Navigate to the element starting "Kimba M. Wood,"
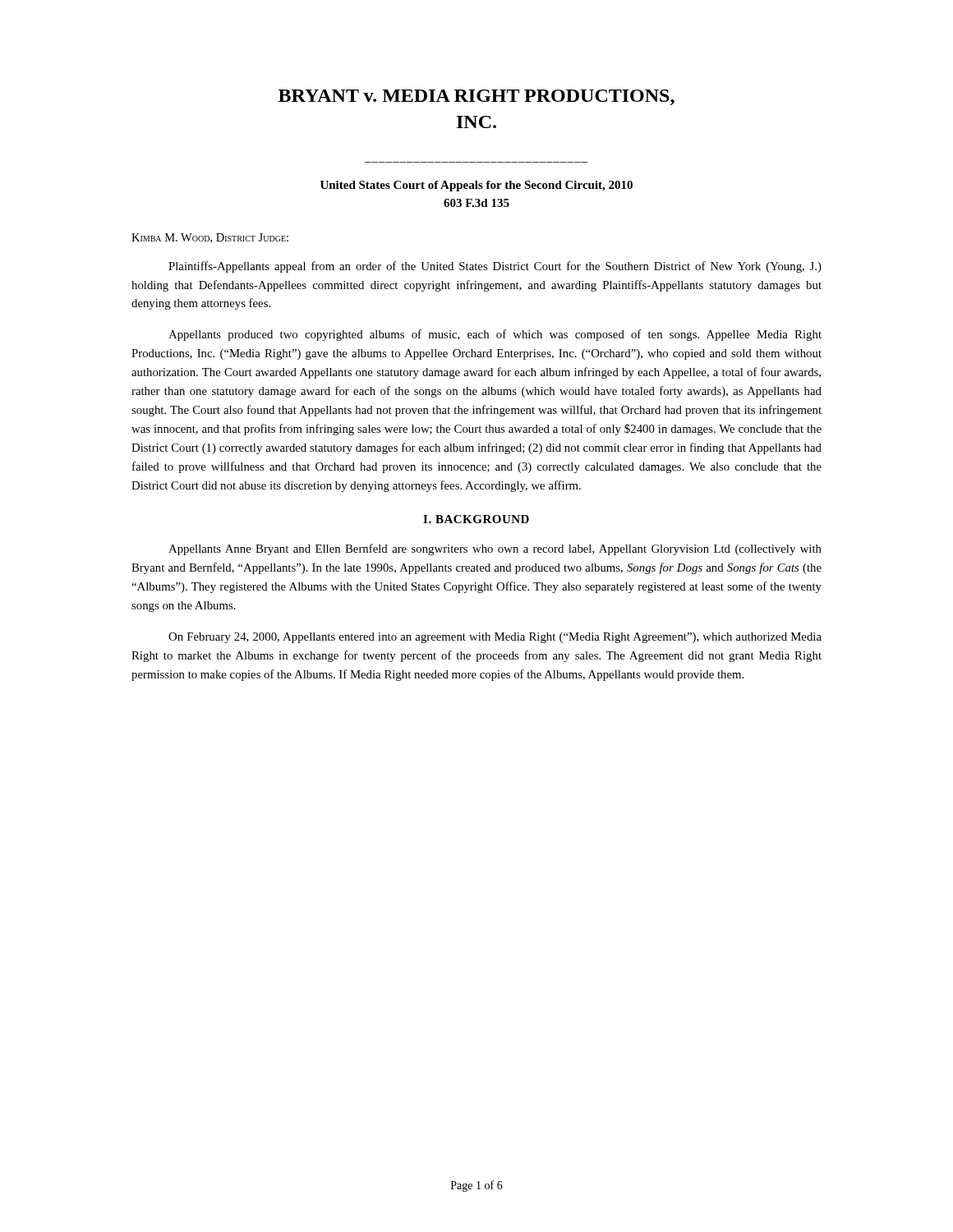Screen dimensions: 1232x953 pos(210,237)
